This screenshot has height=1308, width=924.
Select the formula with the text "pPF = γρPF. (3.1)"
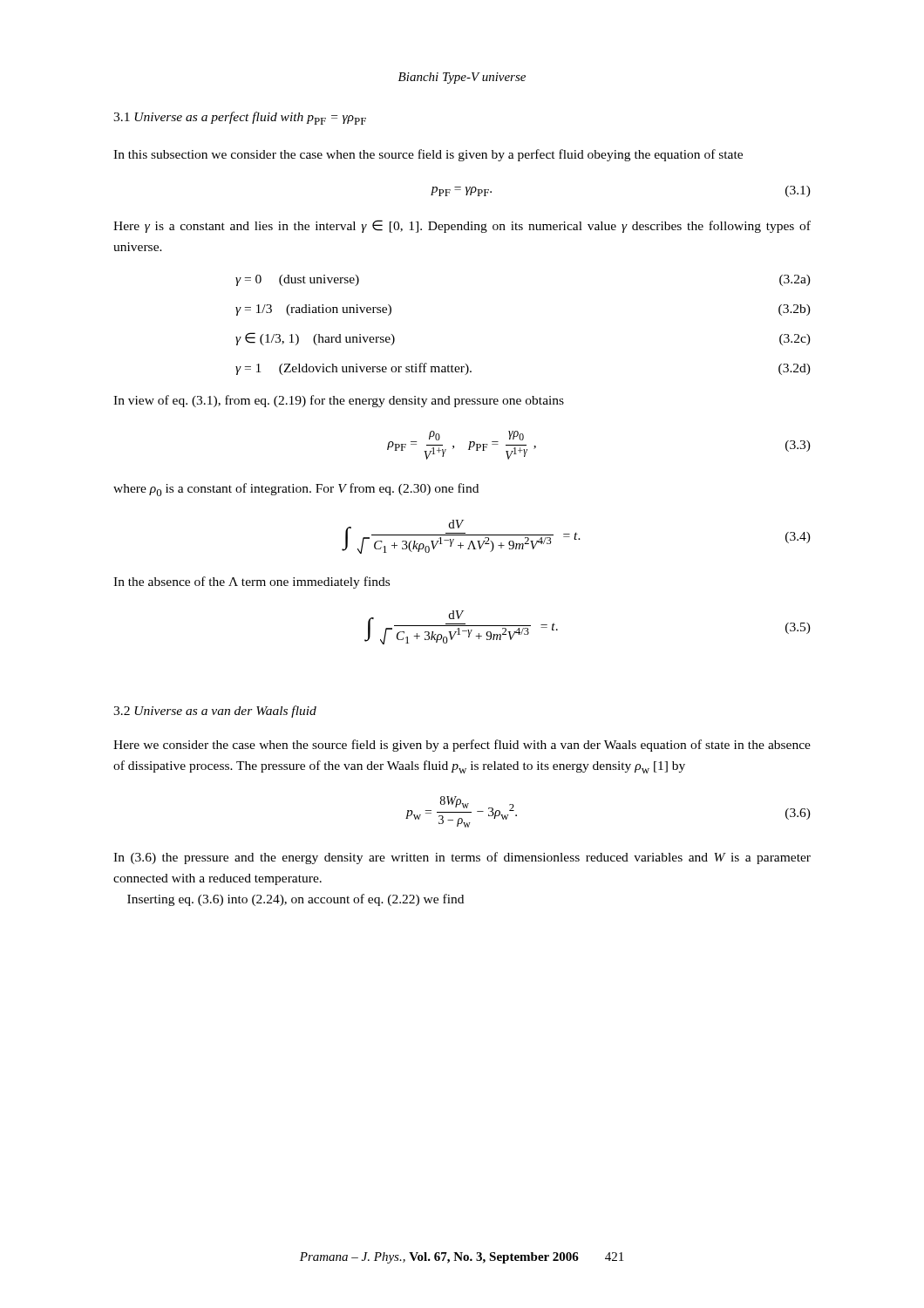475,191
